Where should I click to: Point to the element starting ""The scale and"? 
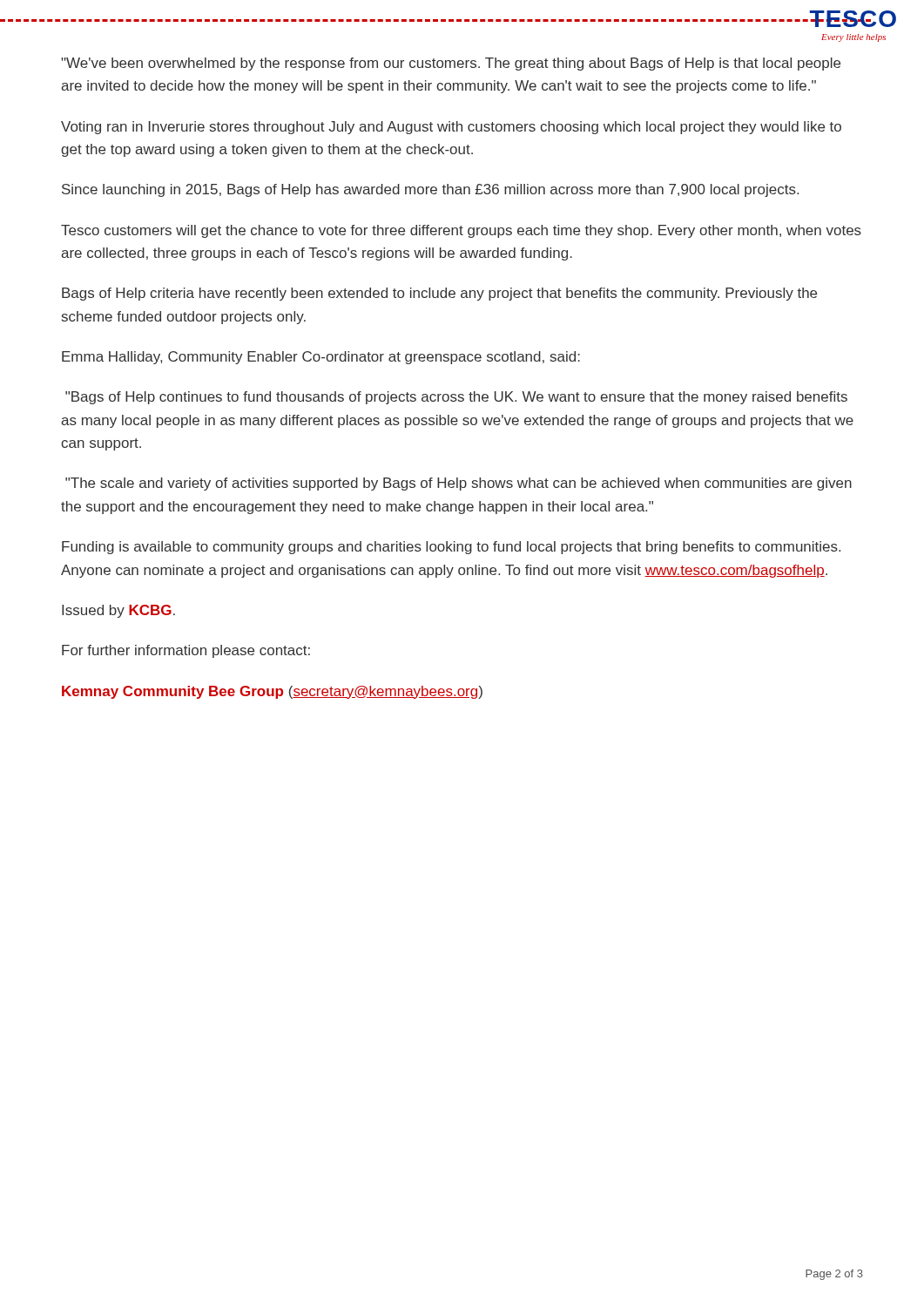[457, 495]
